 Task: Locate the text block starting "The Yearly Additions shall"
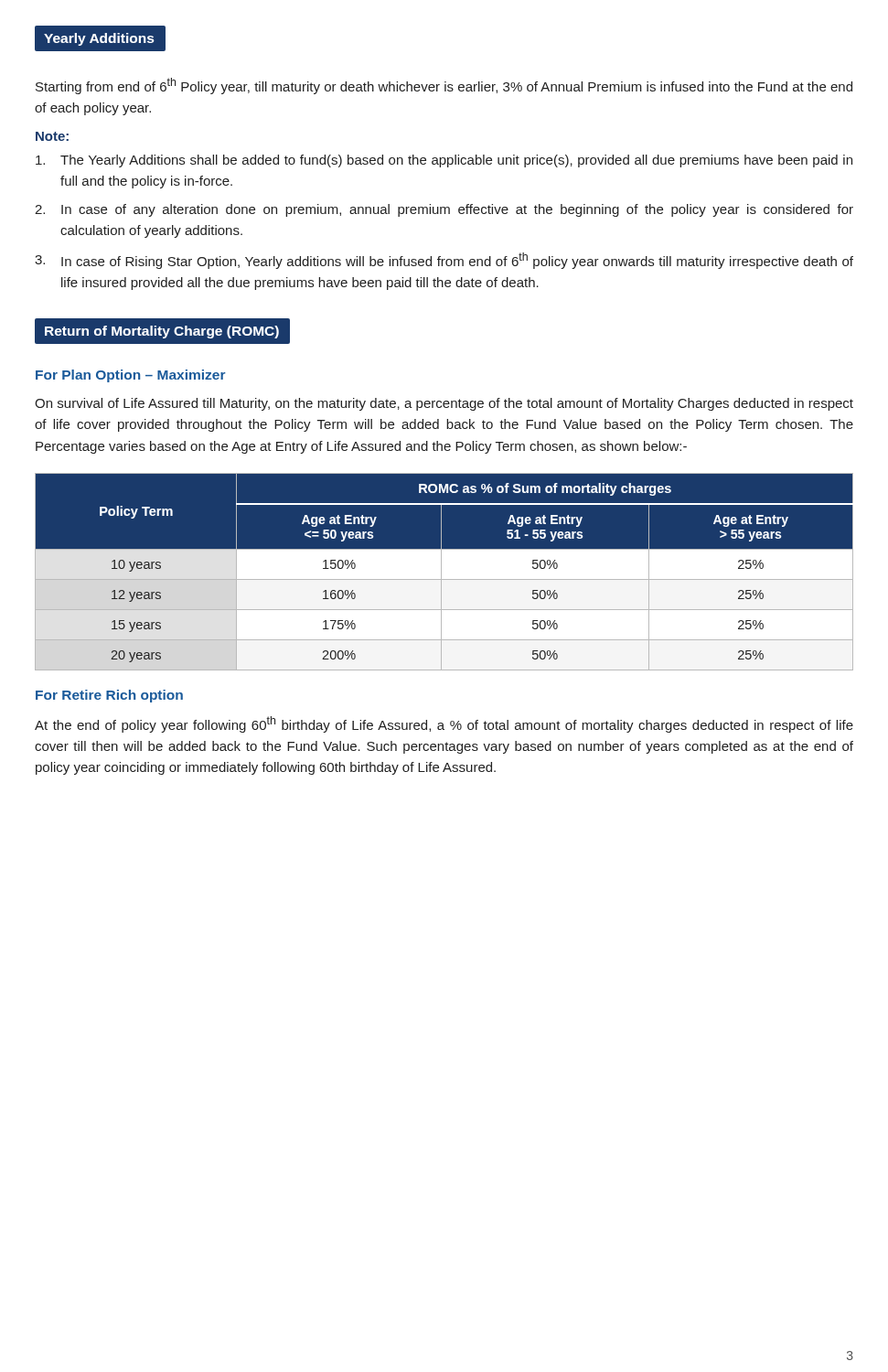[x=444, y=170]
